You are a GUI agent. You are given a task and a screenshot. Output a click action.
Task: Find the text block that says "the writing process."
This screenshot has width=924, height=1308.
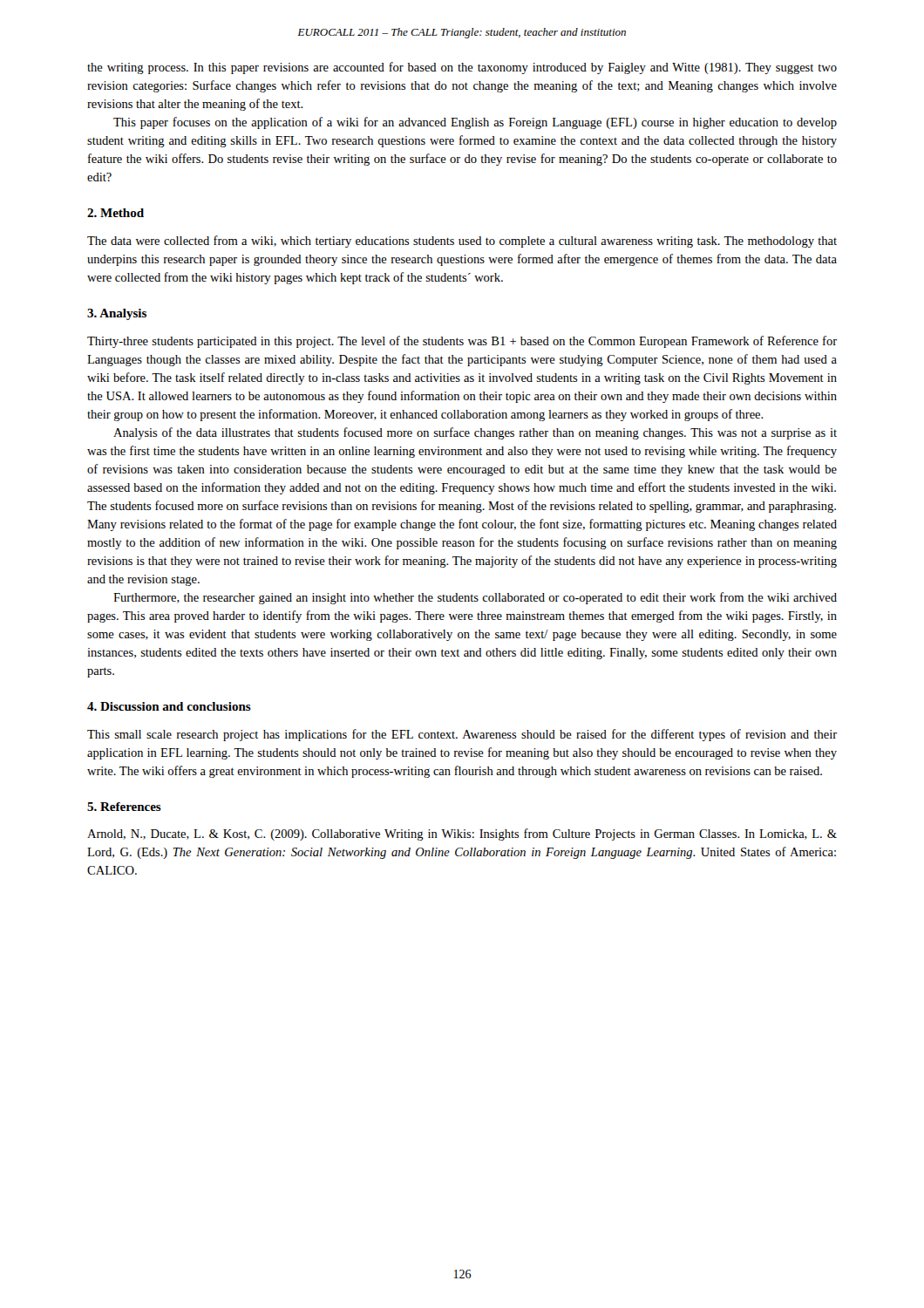point(462,122)
